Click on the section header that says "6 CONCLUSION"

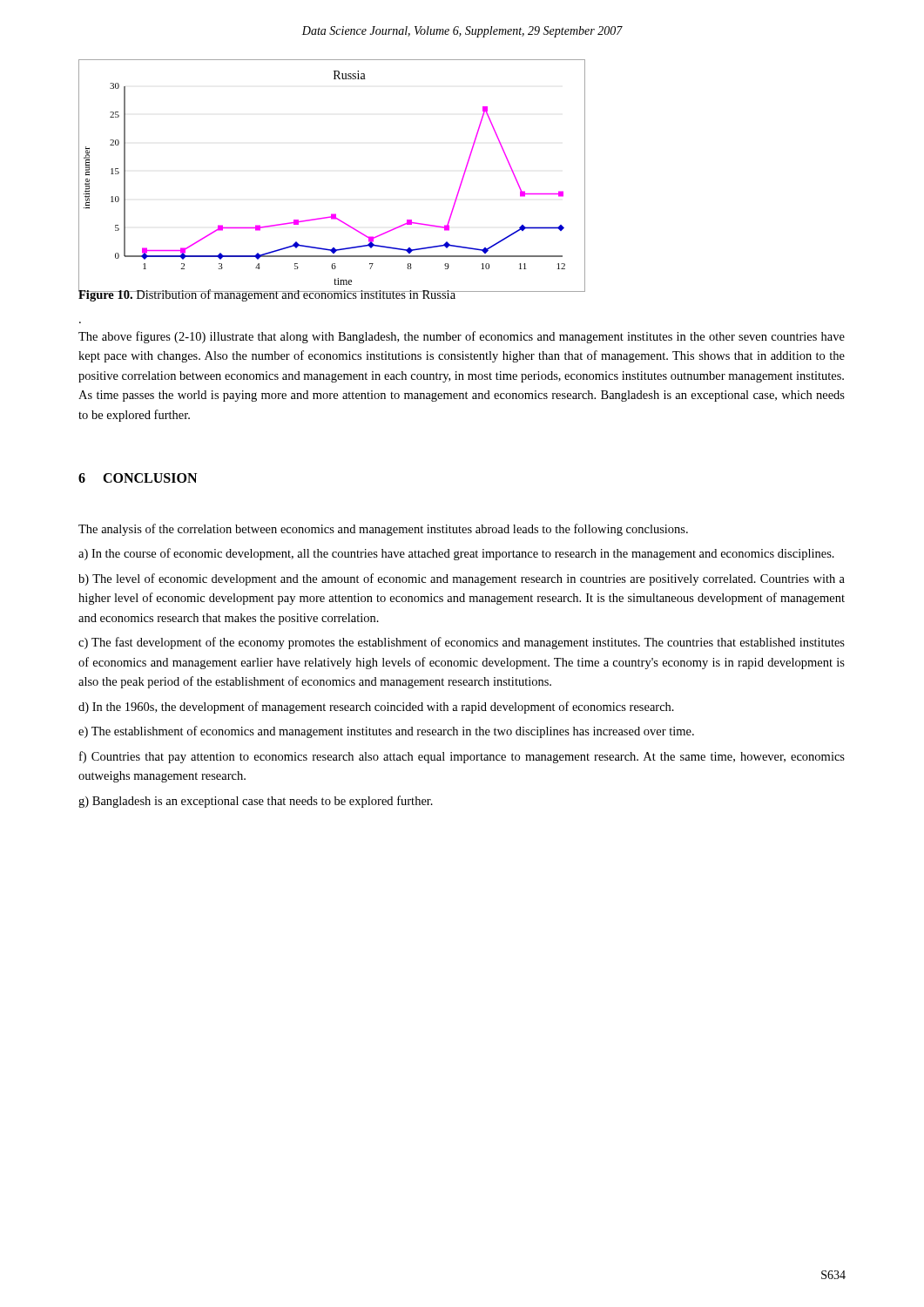click(x=138, y=478)
